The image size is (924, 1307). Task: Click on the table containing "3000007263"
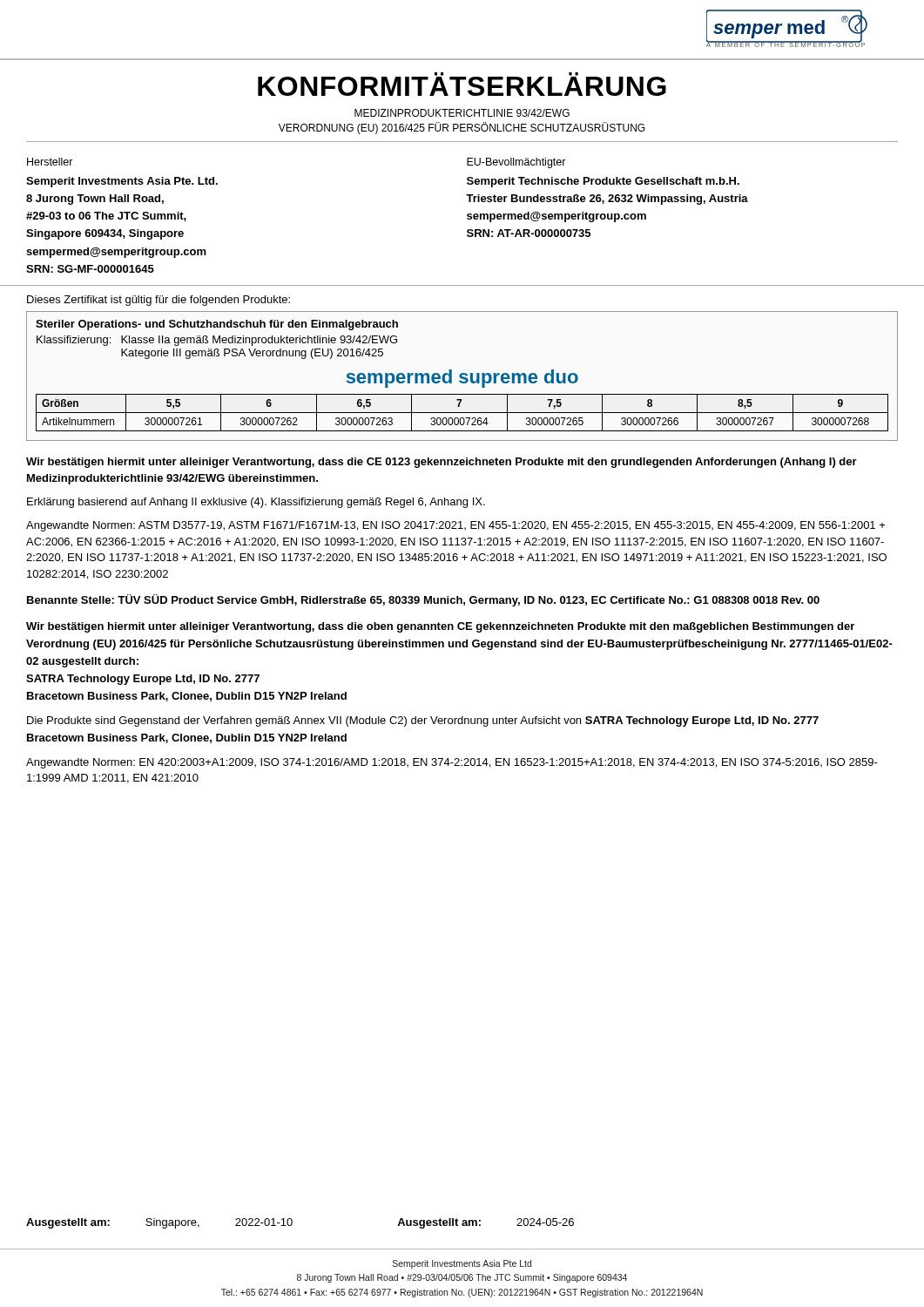[462, 412]
